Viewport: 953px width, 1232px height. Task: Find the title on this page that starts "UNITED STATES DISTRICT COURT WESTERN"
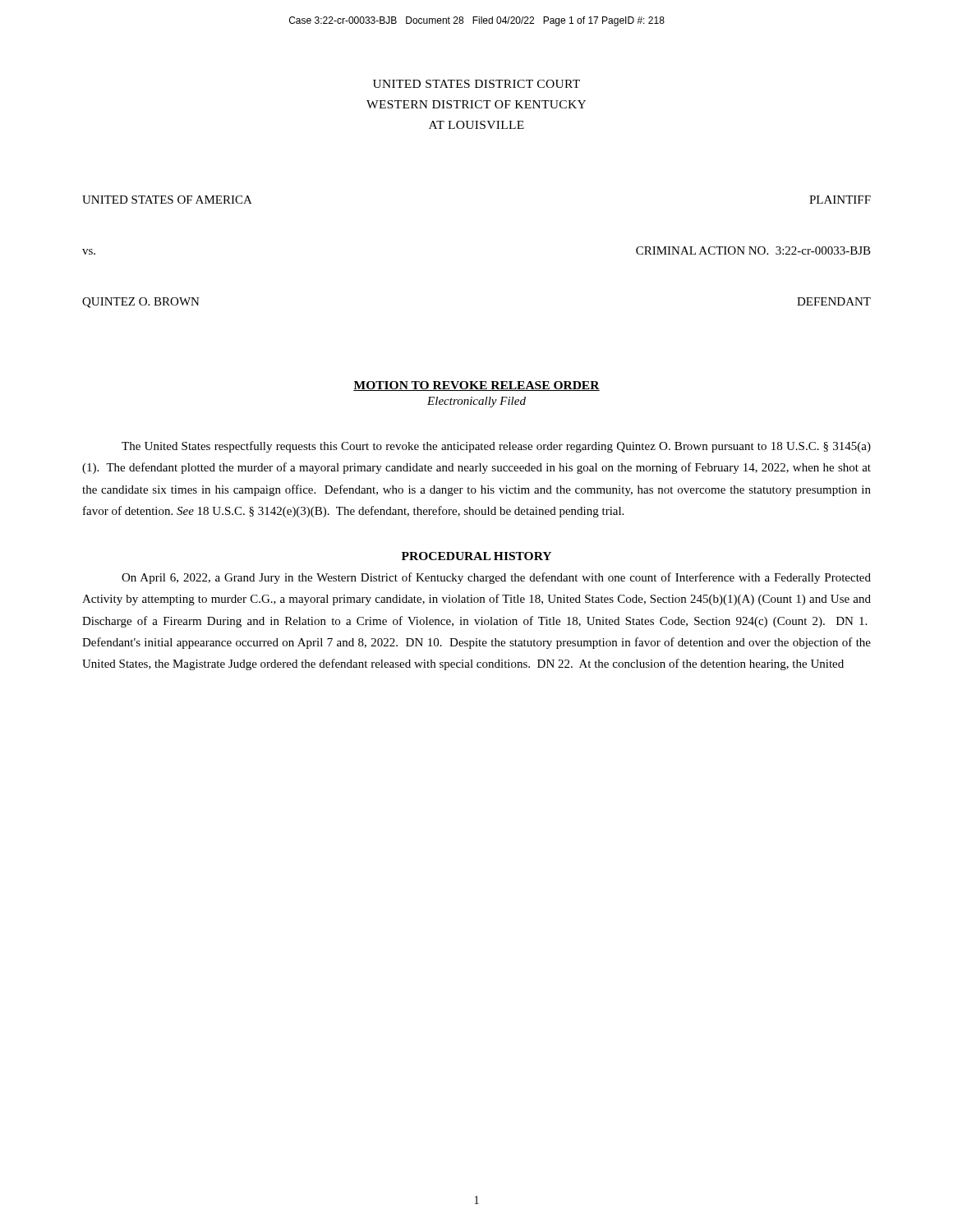coord(476,104)
